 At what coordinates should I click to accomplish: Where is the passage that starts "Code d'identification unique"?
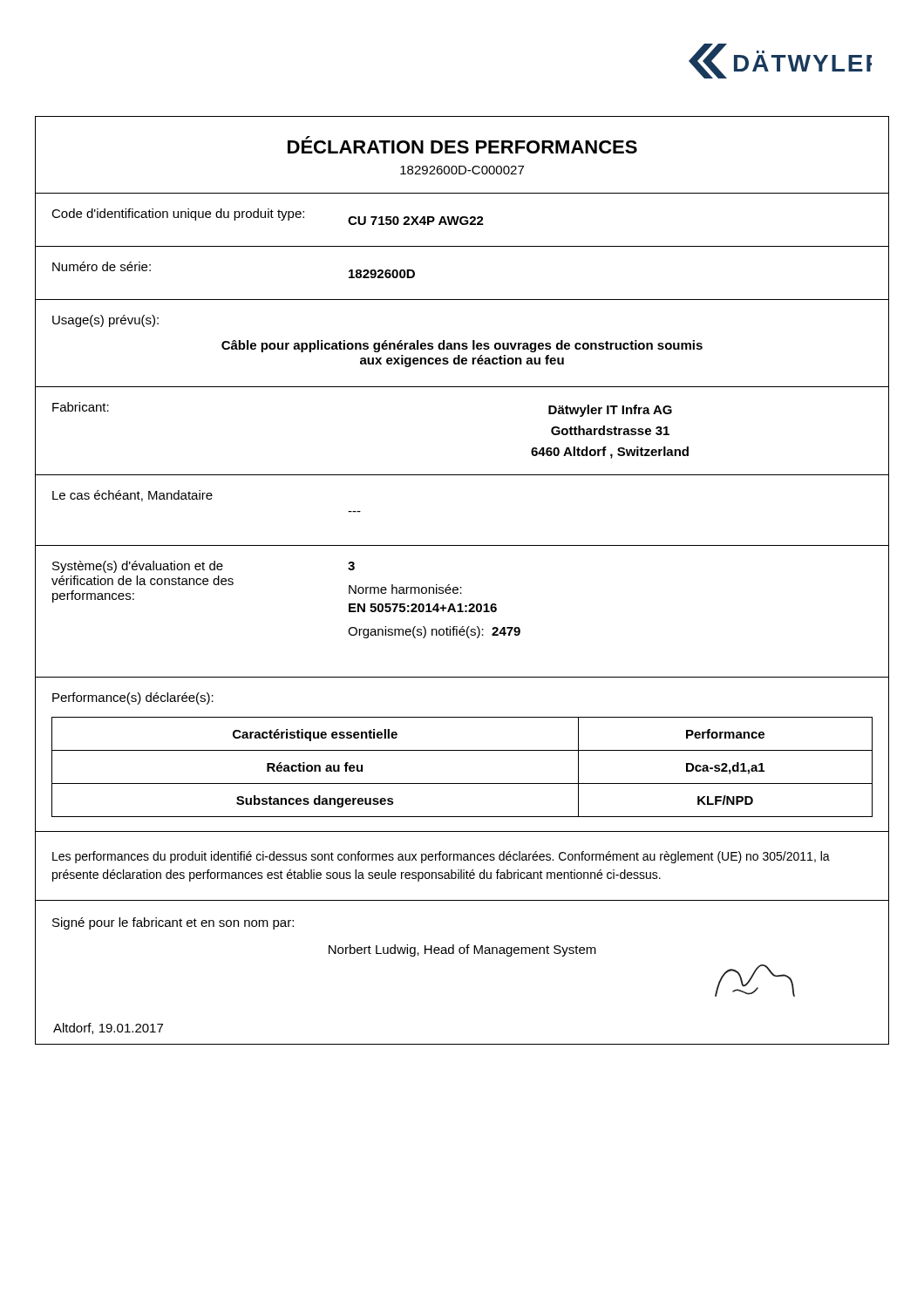point(178,213)
